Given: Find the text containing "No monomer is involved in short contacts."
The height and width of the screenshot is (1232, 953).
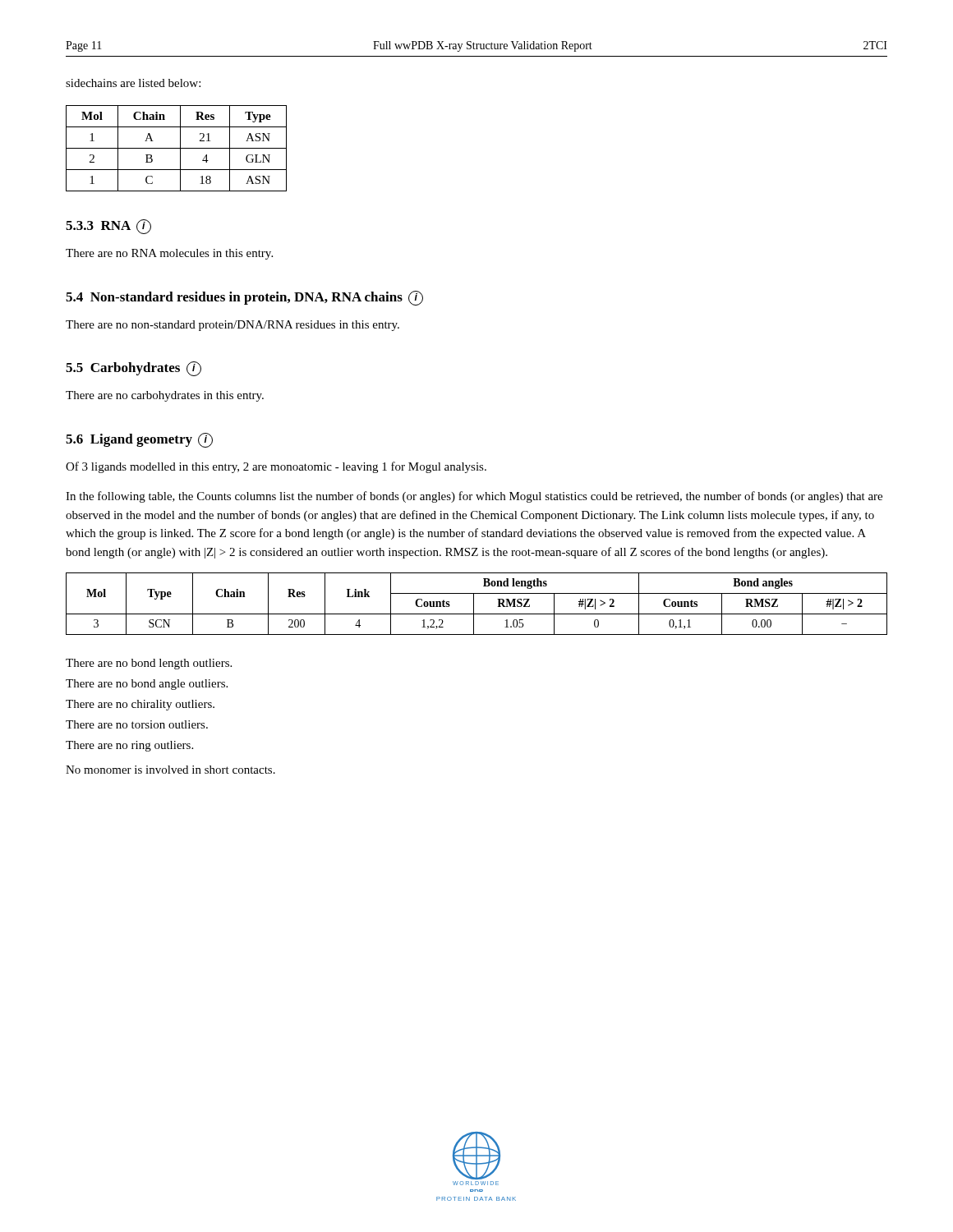Looking at the screenshot, I should tap(171, 770).
